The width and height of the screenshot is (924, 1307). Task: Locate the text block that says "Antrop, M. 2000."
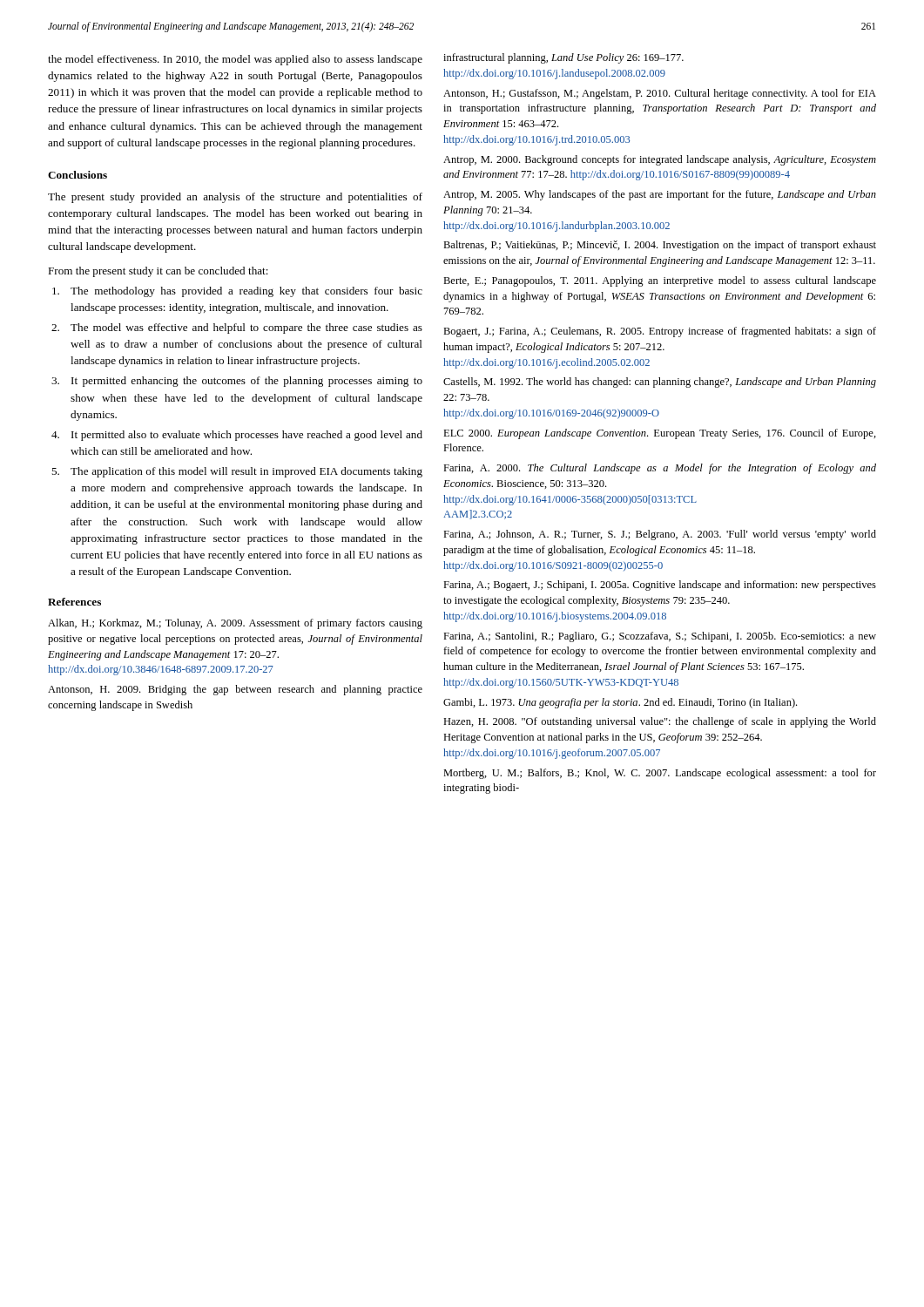click(x=660, y=167)
